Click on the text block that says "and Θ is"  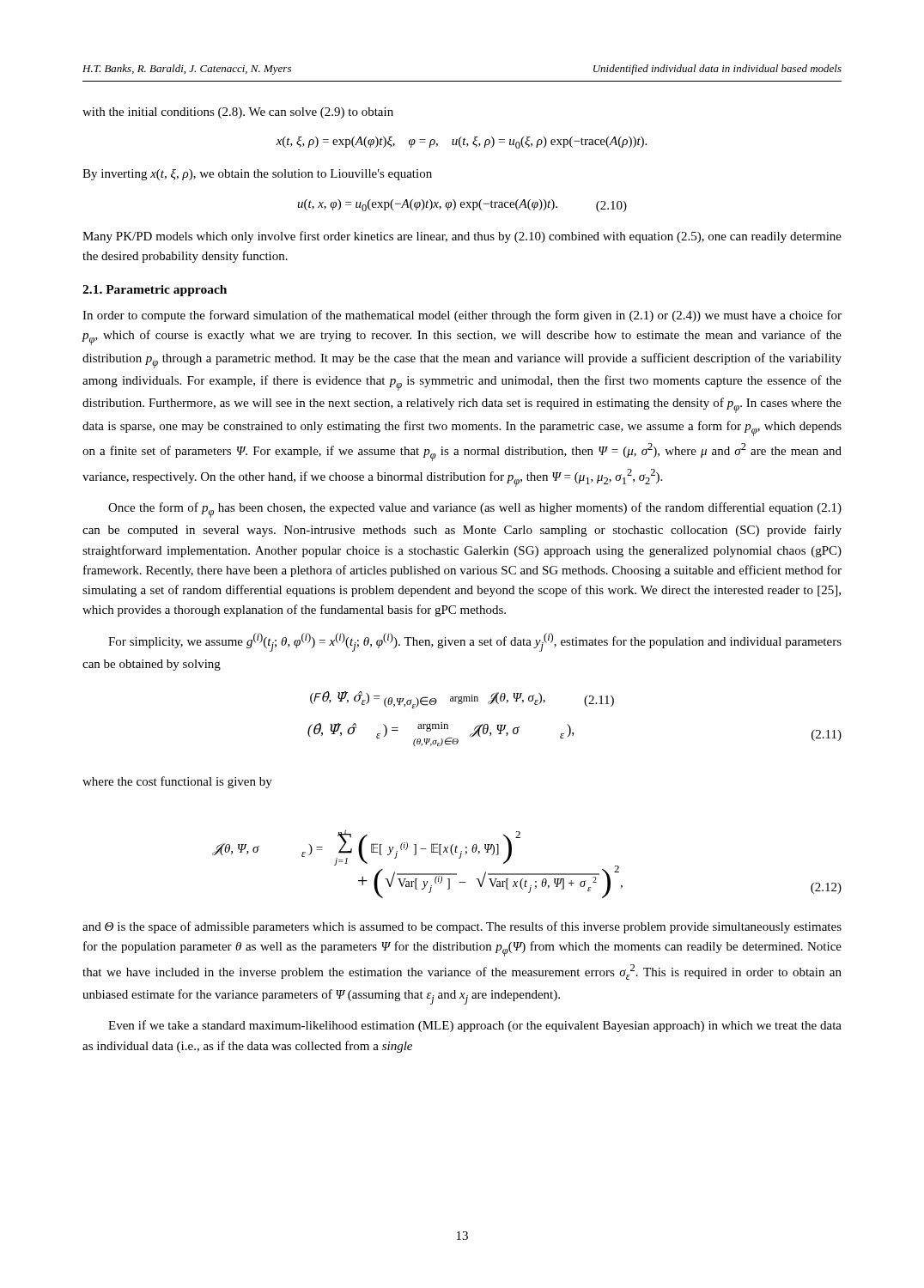pos(462,962)
